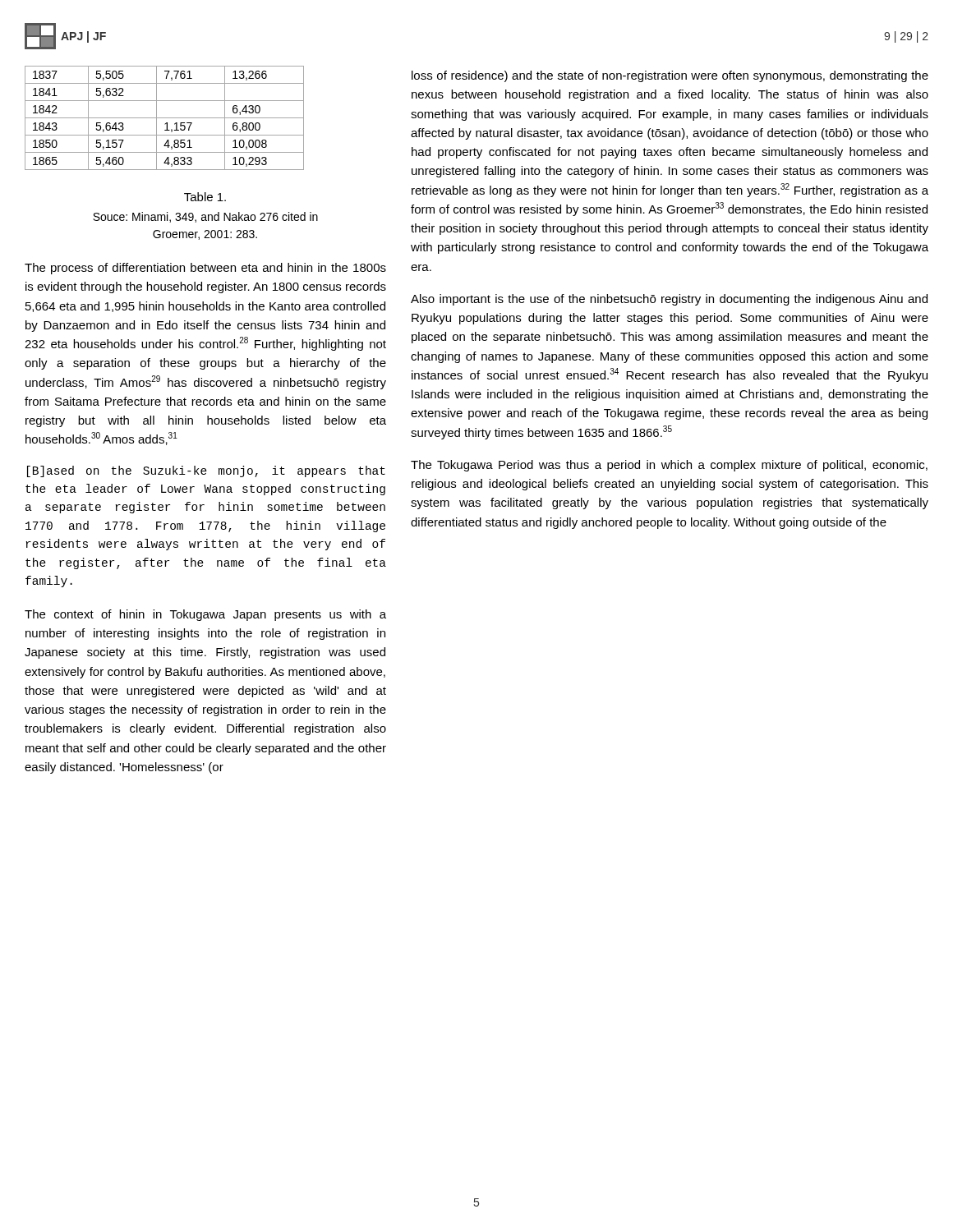Locate a table
This screenshot has width=953, height=1232.
[x=205, y=118]
